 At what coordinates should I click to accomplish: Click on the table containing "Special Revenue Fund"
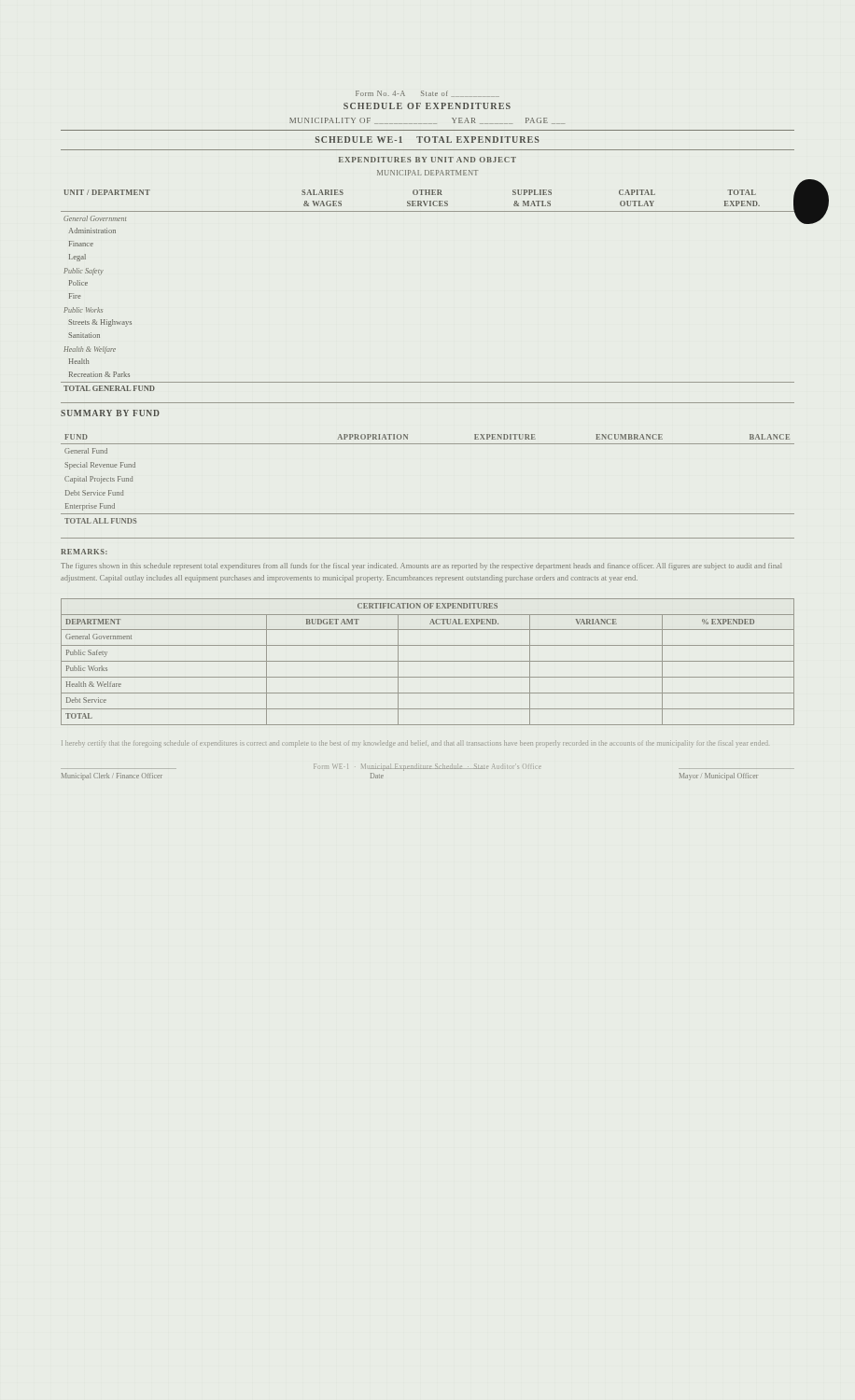click(428, 479)
